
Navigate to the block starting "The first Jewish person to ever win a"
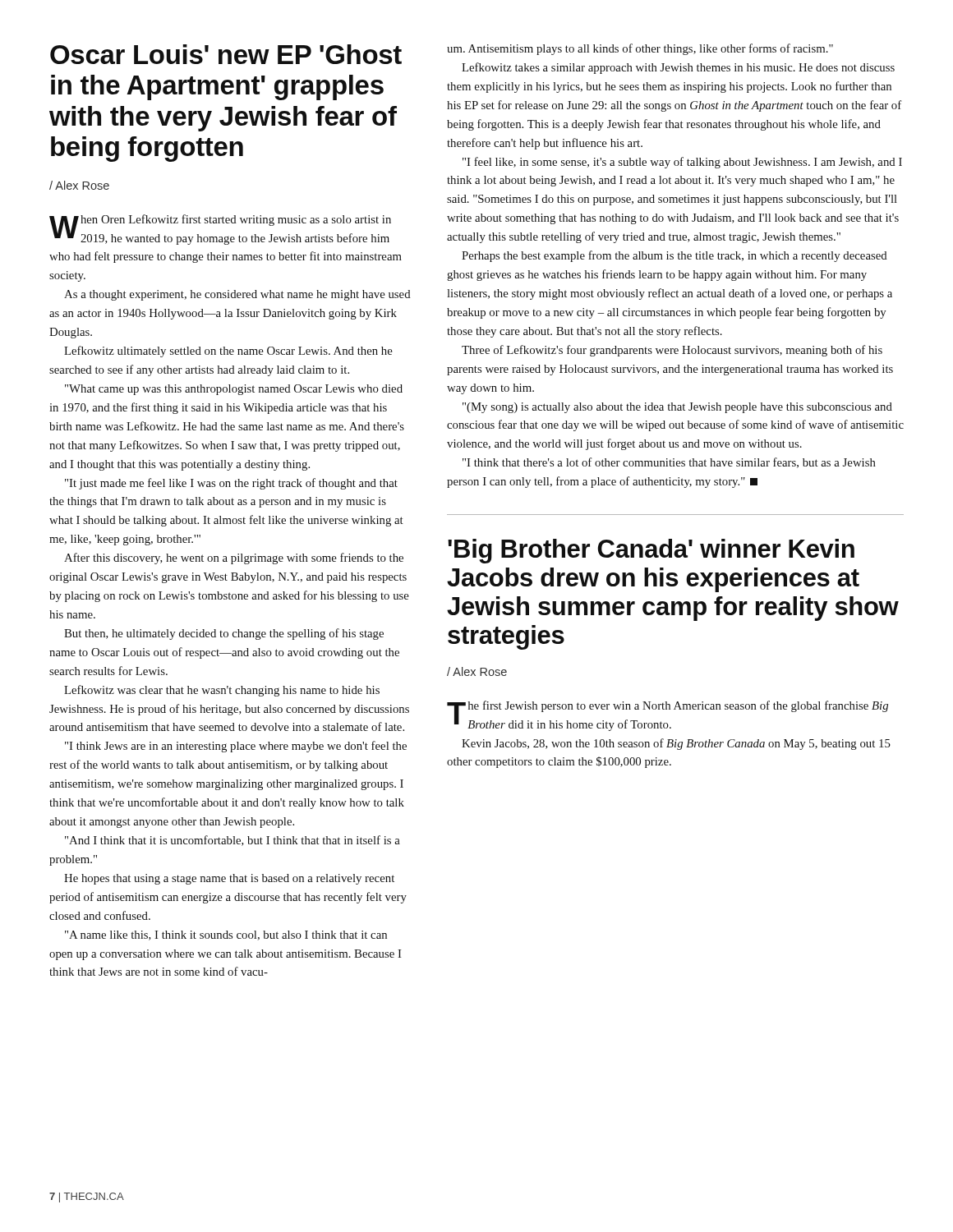(x=675, y=734)
